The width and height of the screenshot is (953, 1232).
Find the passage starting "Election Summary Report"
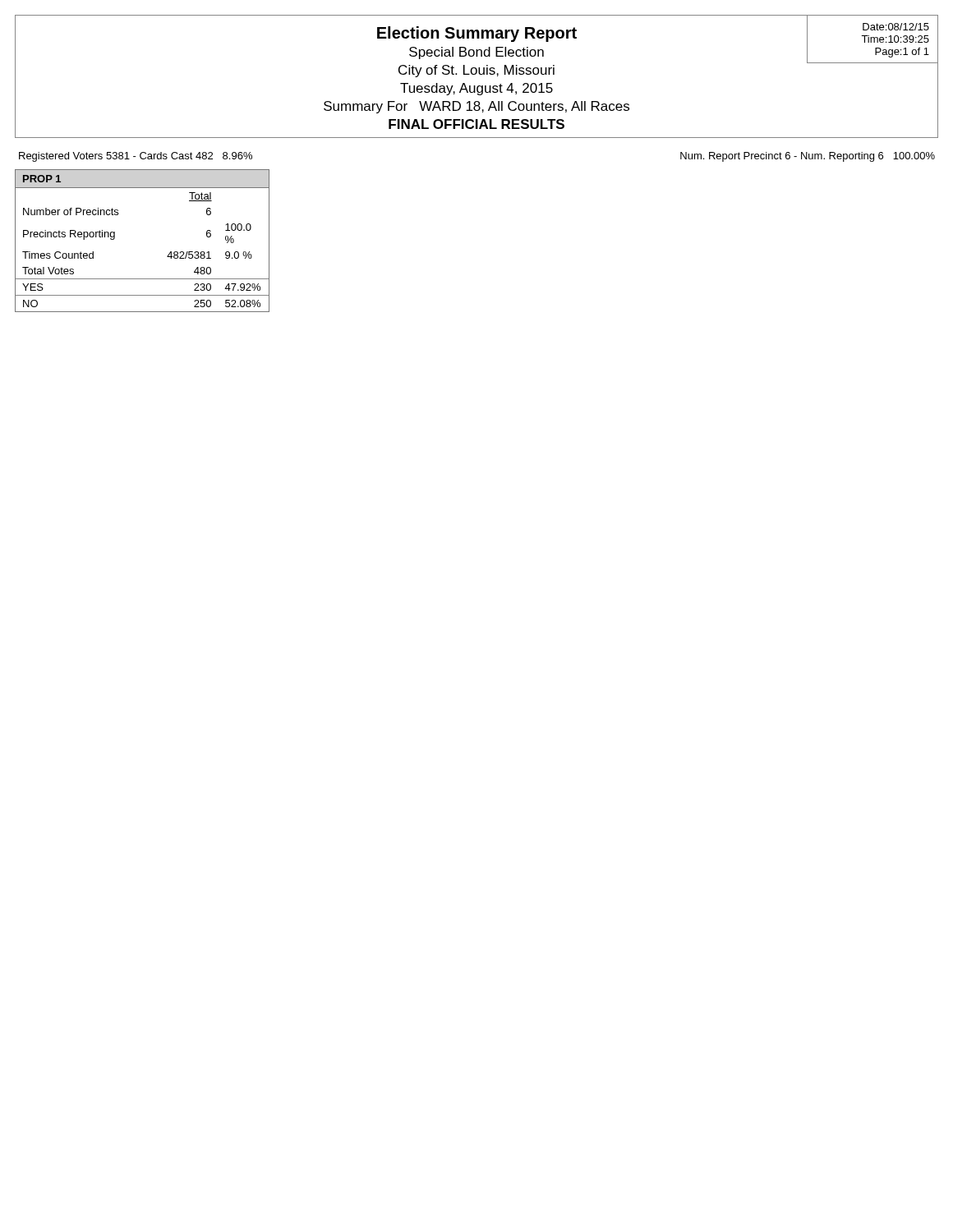[476, 78]
